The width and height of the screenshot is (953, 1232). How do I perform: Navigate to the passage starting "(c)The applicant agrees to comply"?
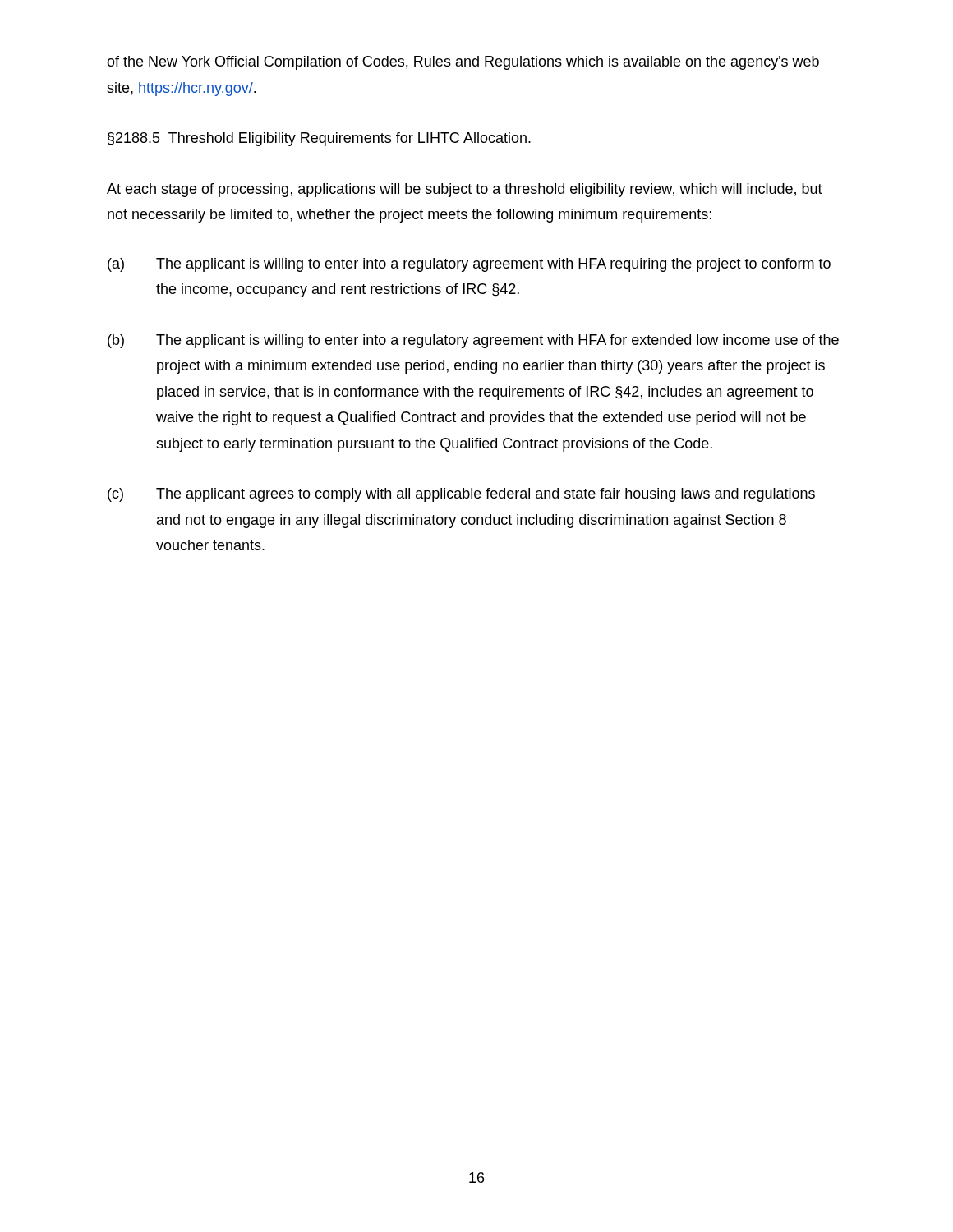click(x=474, y=520)
